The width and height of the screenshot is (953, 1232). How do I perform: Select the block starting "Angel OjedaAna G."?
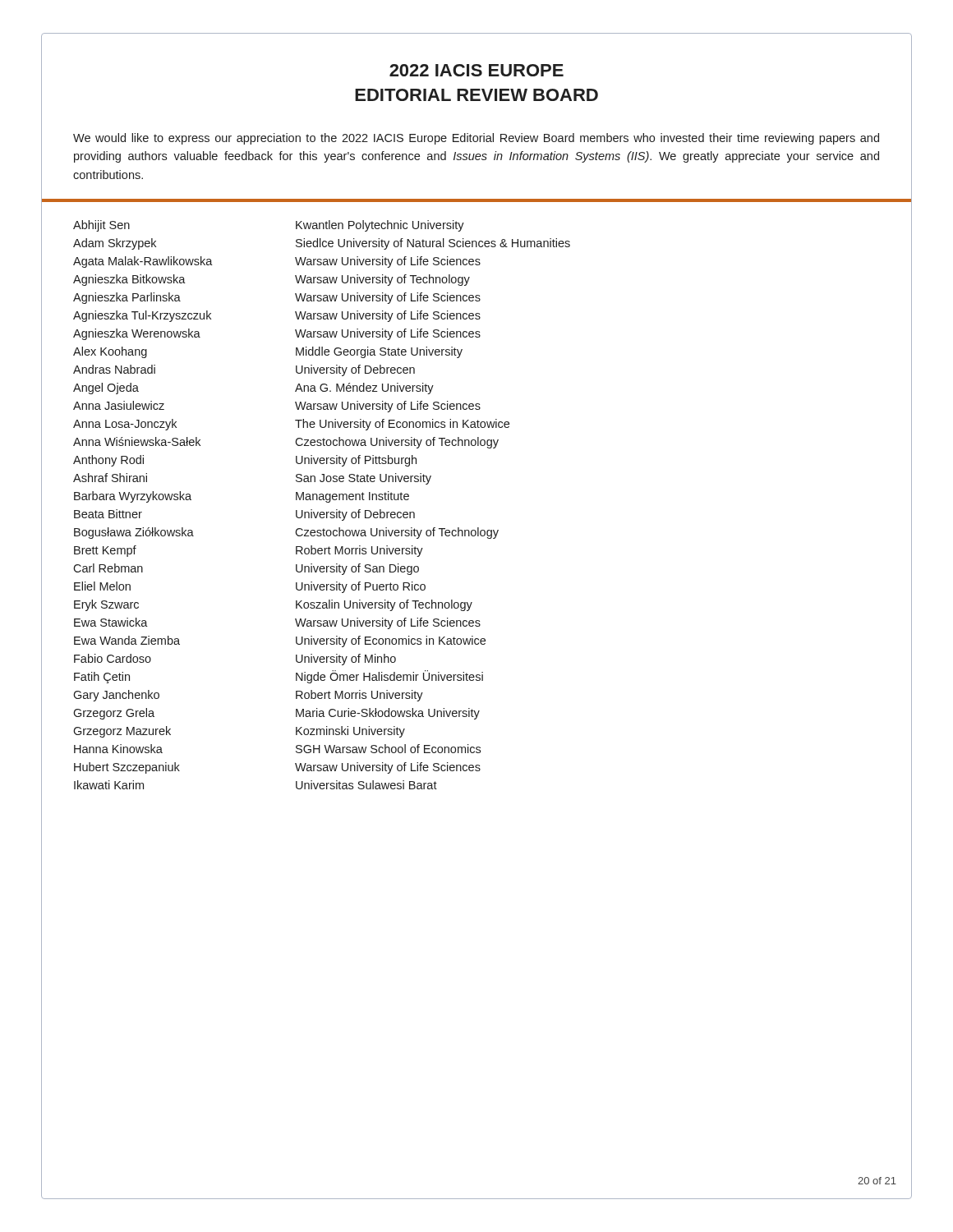pos(101,388)
